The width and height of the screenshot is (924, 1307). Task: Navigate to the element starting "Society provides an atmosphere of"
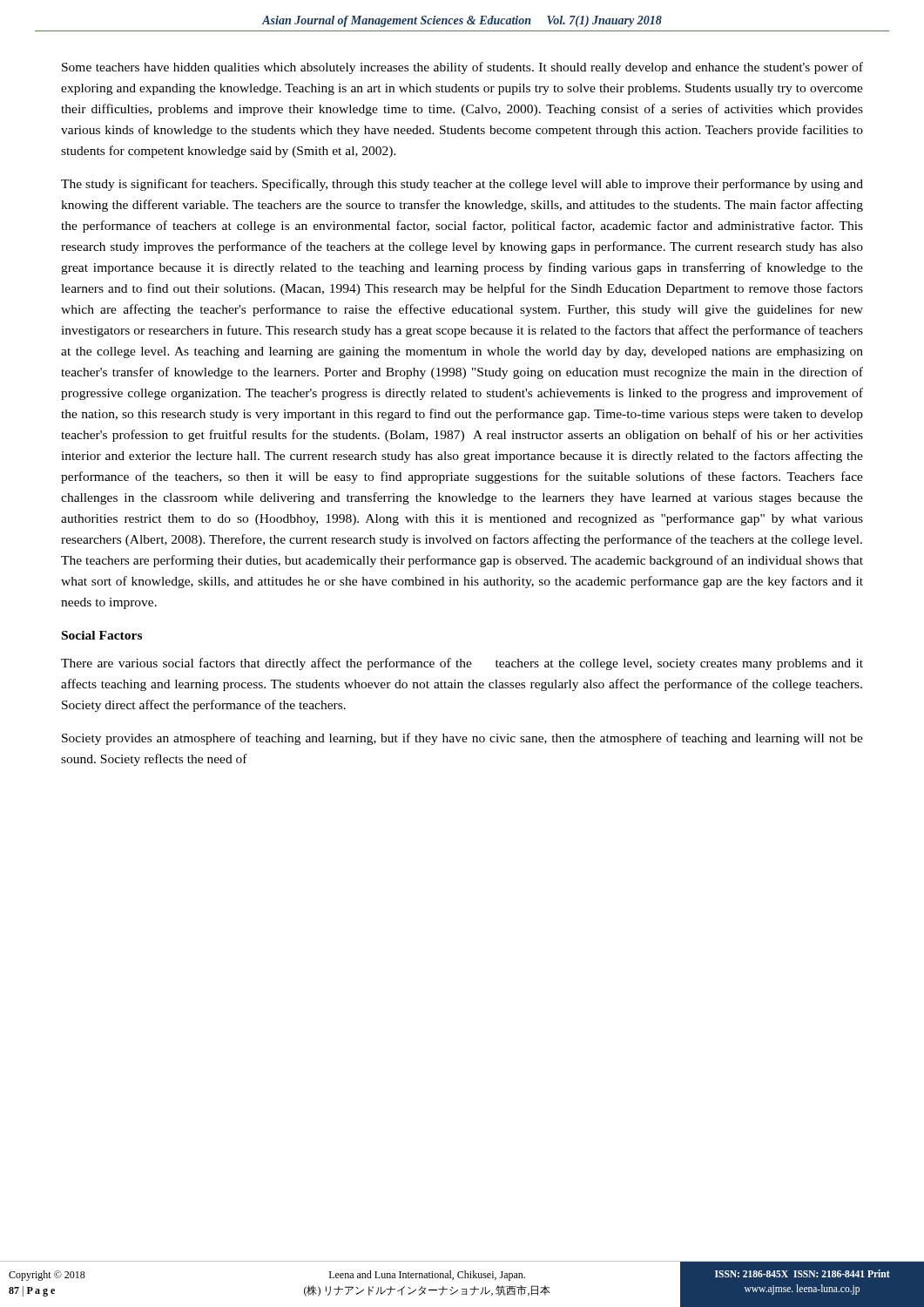pos(462,749)
